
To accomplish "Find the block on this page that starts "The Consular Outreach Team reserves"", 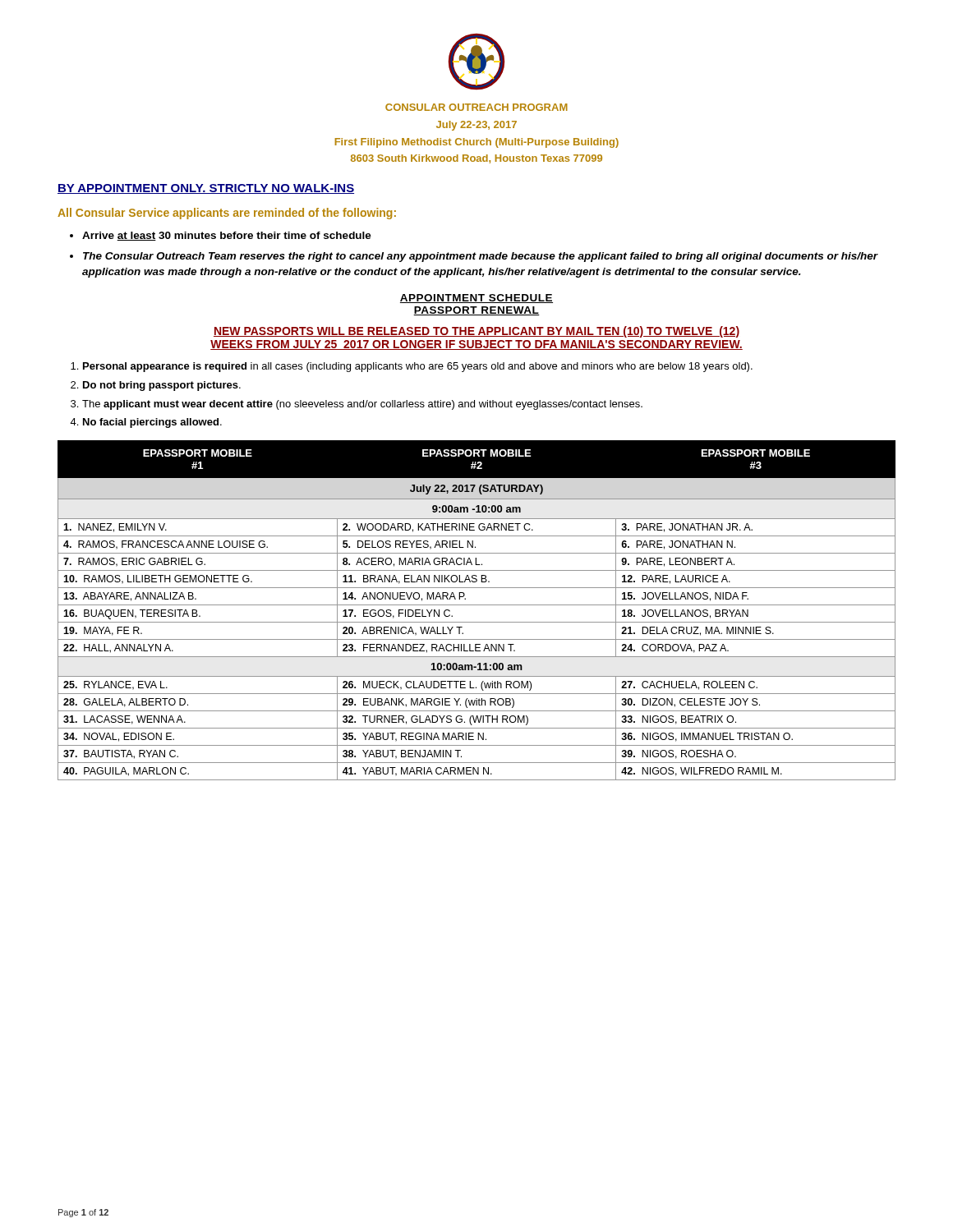I will (480, 264).
